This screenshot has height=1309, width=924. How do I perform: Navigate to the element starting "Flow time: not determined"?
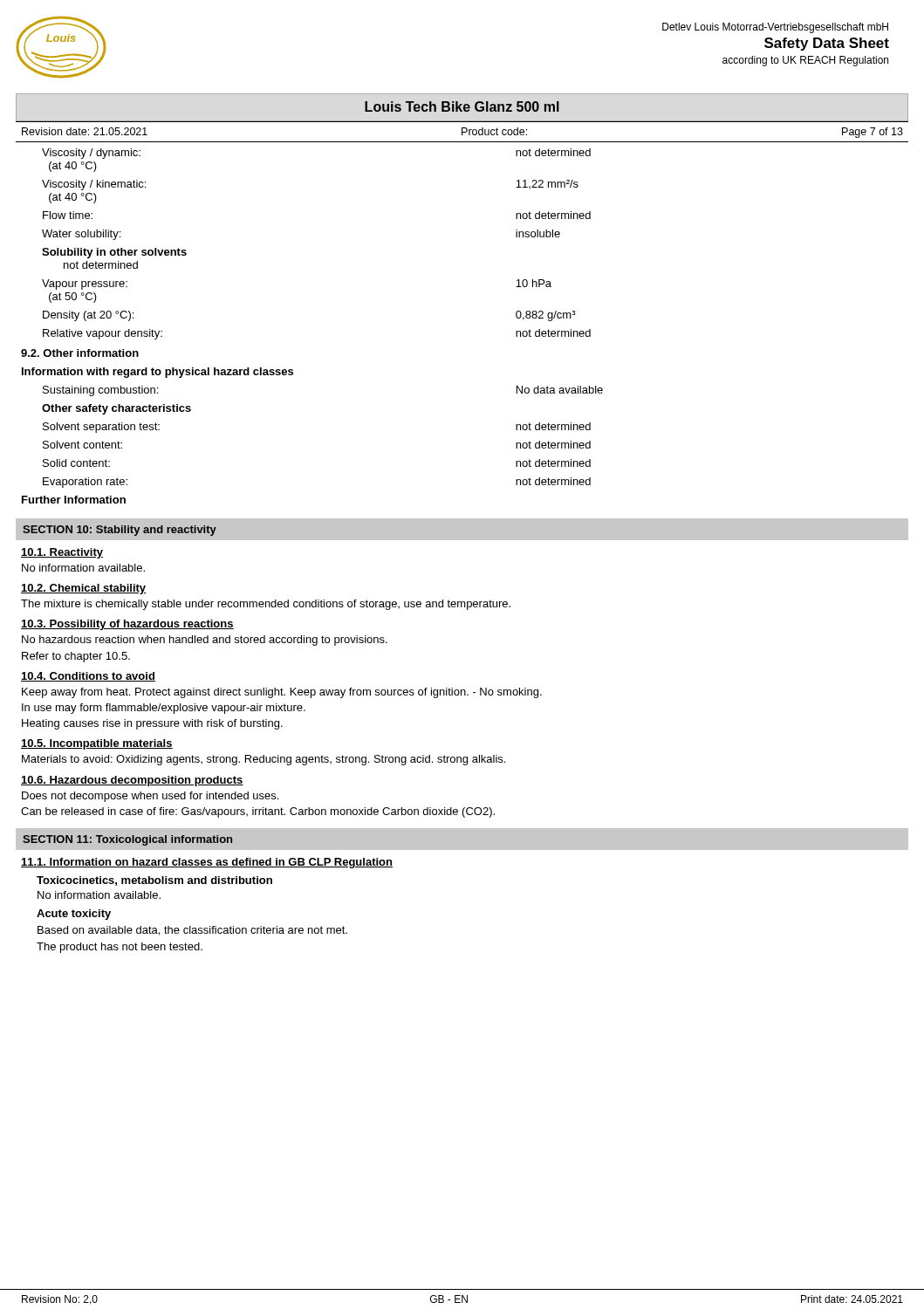tap(70, 215)
